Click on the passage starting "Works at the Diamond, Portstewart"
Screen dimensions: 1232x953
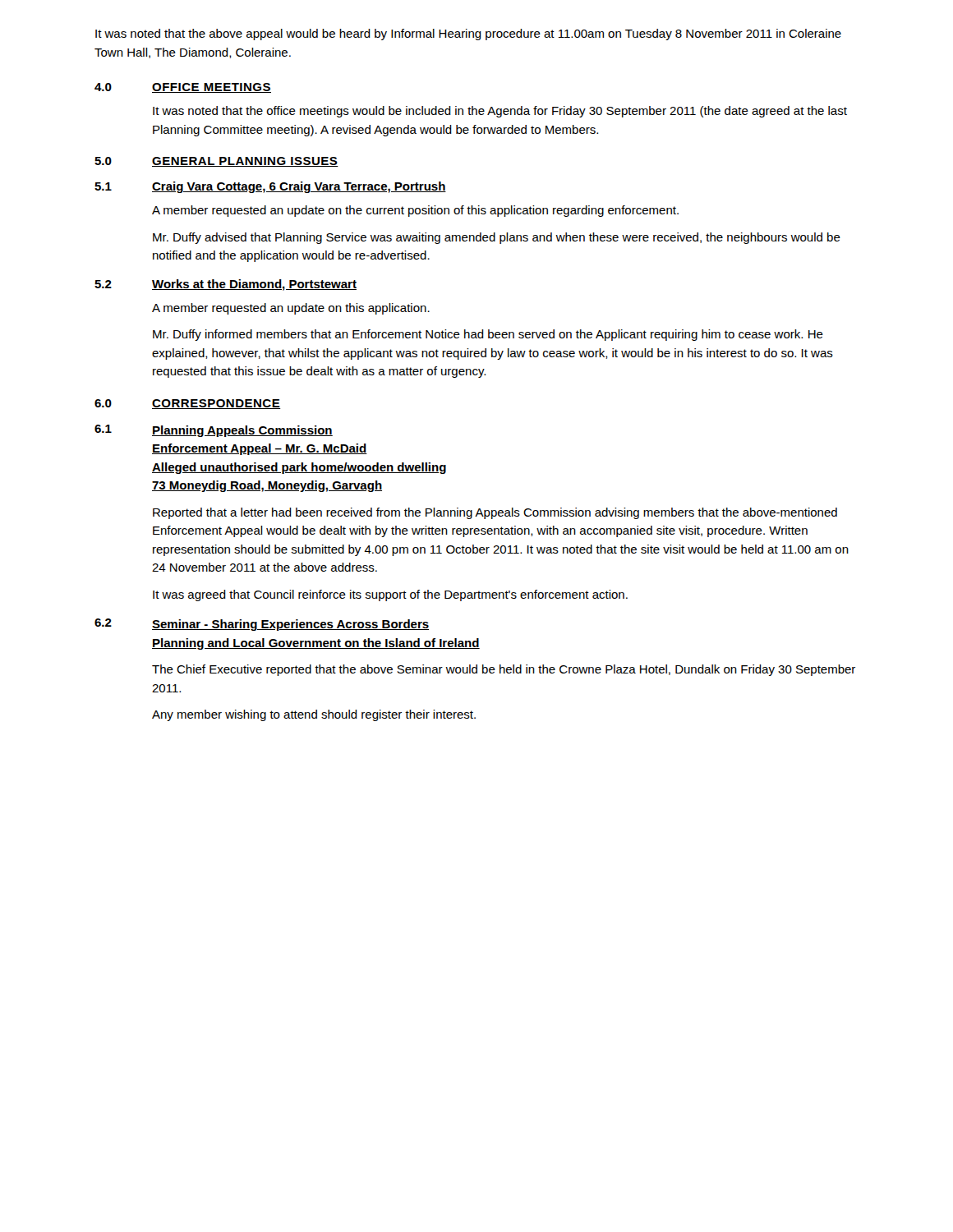click(254, 283)
